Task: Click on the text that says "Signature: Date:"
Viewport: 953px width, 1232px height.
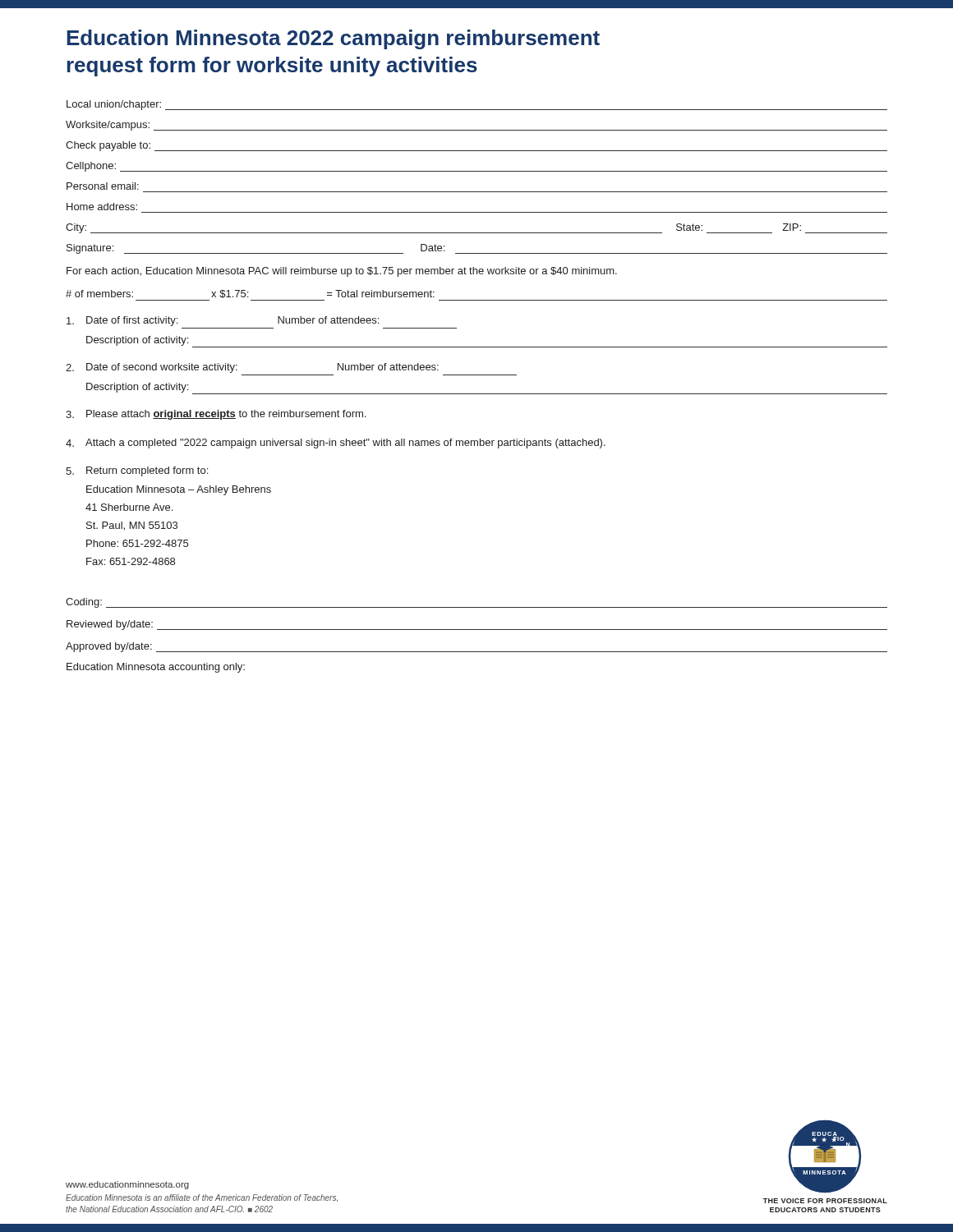Action: [x=476, y=247]
